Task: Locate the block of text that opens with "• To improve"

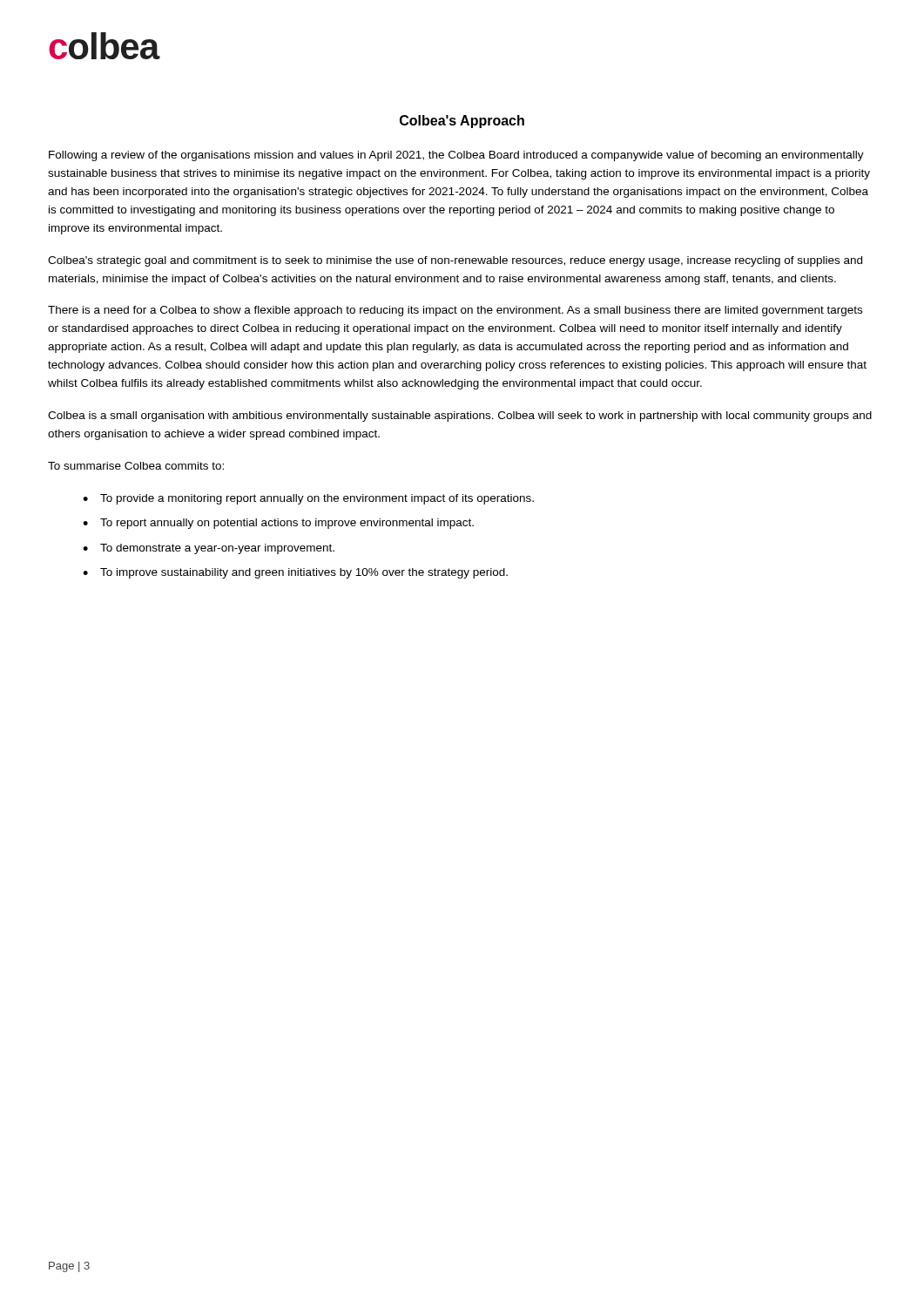Action: click(296, 574)
